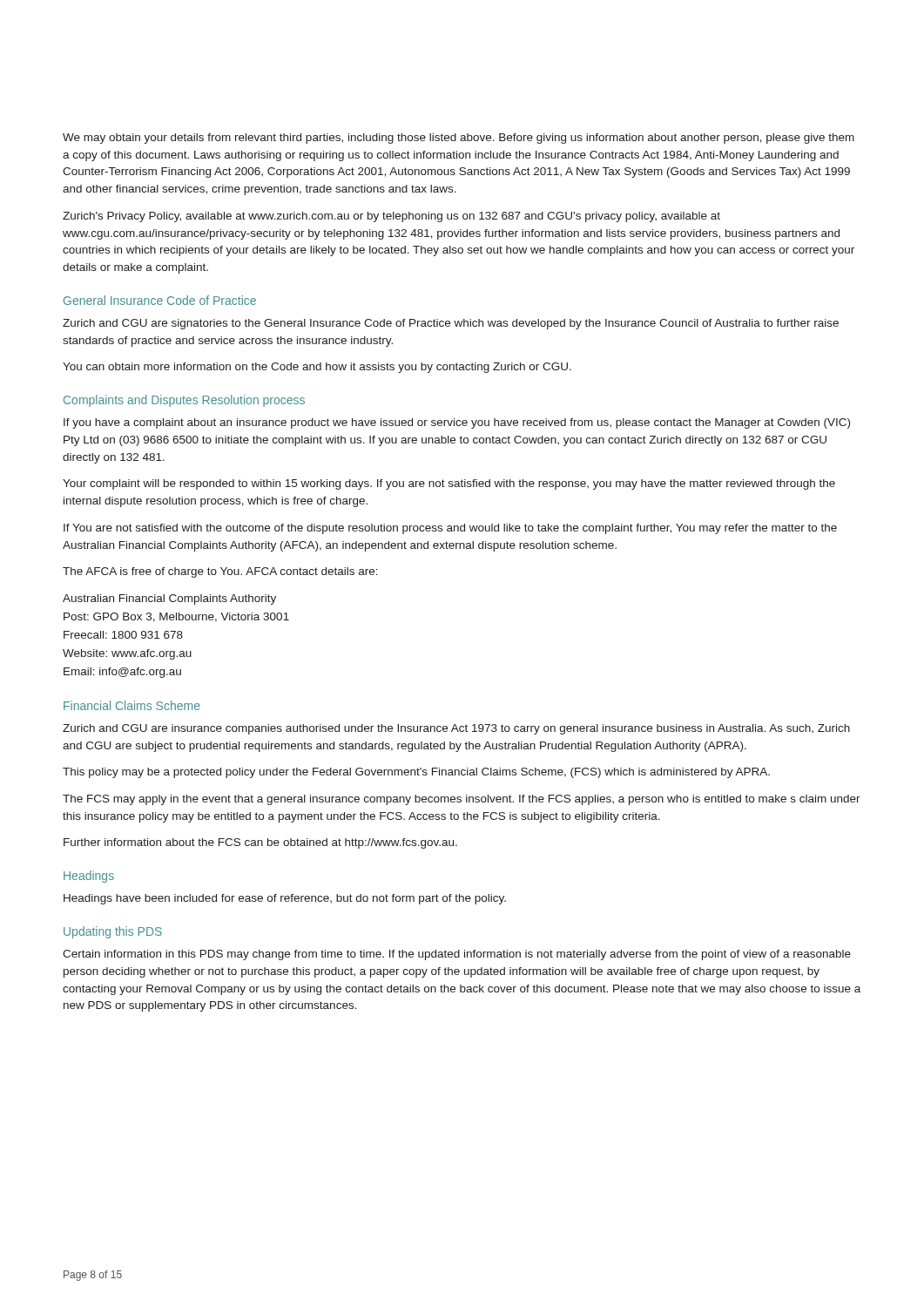This screenshot has width=924, height=1307.
Task: Click on the block starting "You can obtain more information on the"
Action: point(317,367)
